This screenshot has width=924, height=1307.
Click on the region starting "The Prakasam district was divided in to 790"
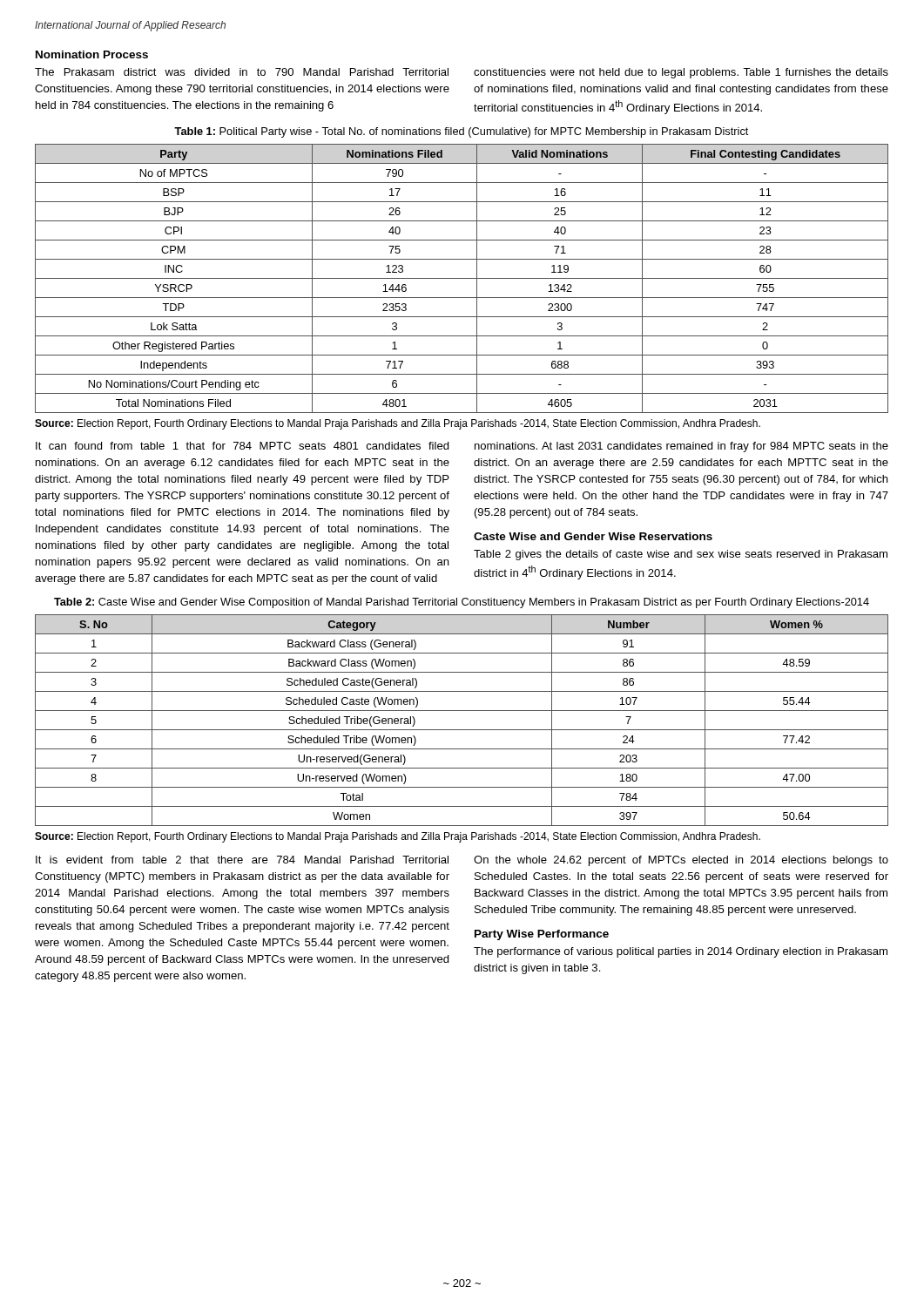(242, 88)
